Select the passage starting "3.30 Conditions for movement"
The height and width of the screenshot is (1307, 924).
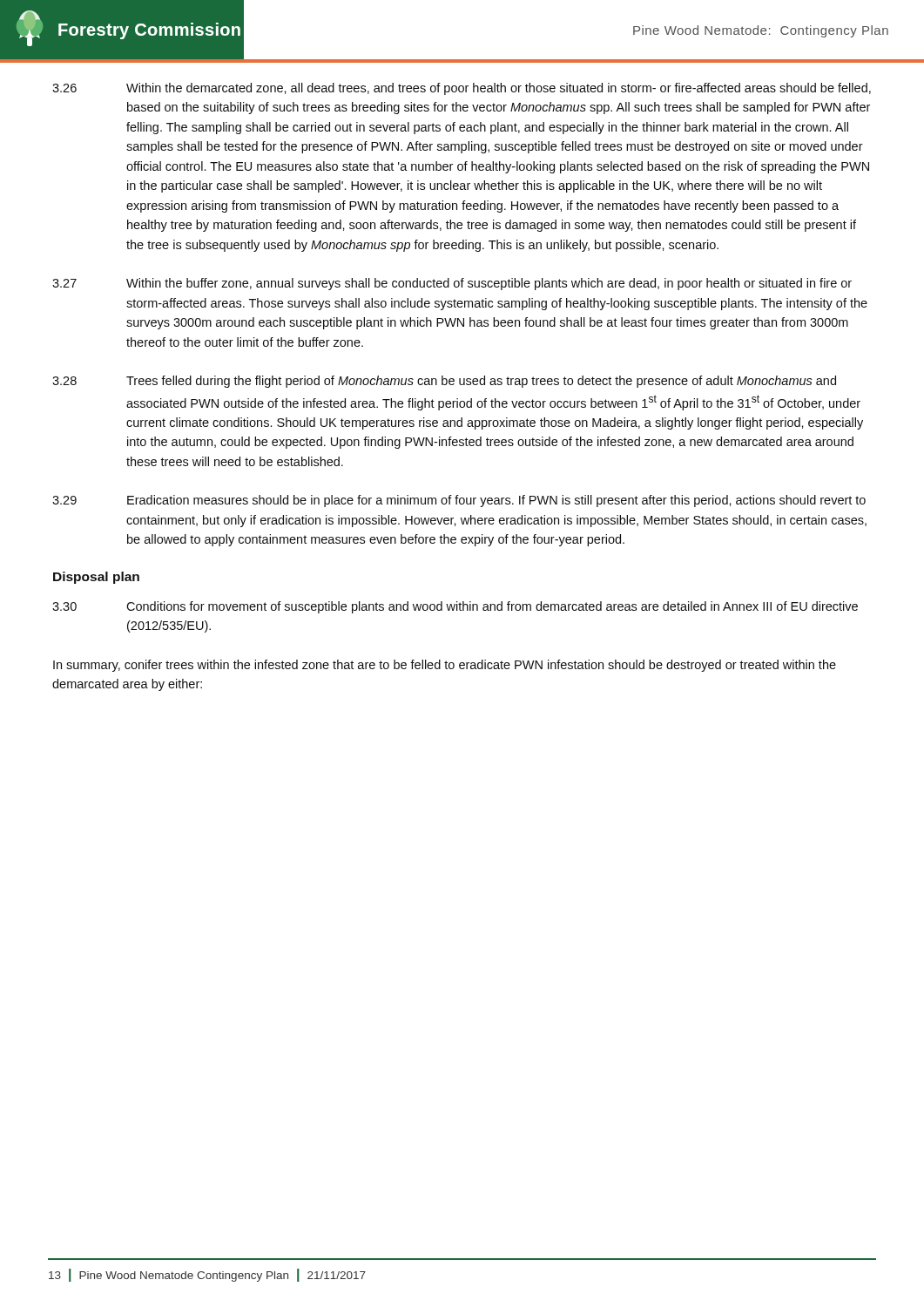(464, 616)
